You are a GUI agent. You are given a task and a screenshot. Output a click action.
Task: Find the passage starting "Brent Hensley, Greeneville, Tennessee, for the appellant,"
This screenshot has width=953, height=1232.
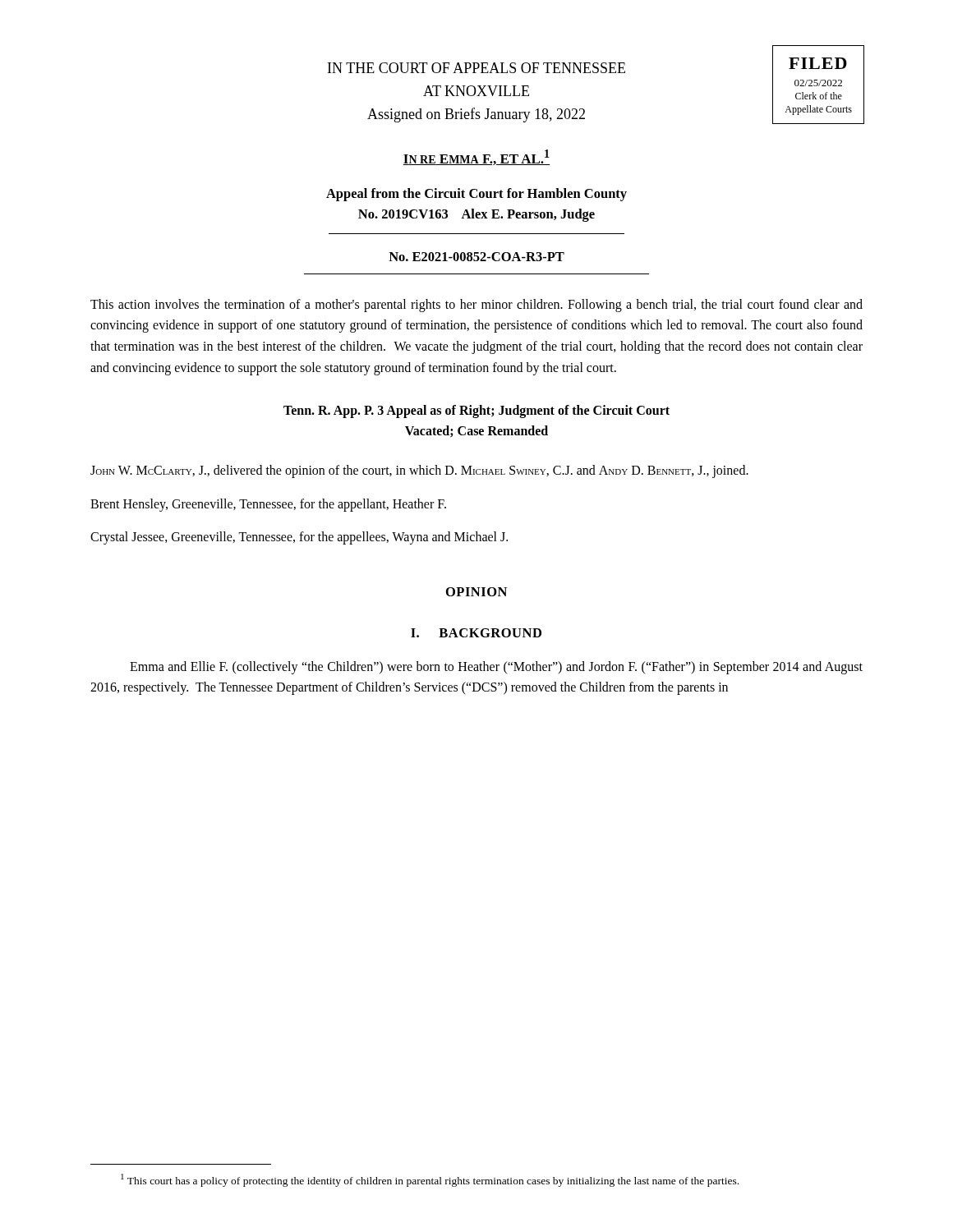269,504
